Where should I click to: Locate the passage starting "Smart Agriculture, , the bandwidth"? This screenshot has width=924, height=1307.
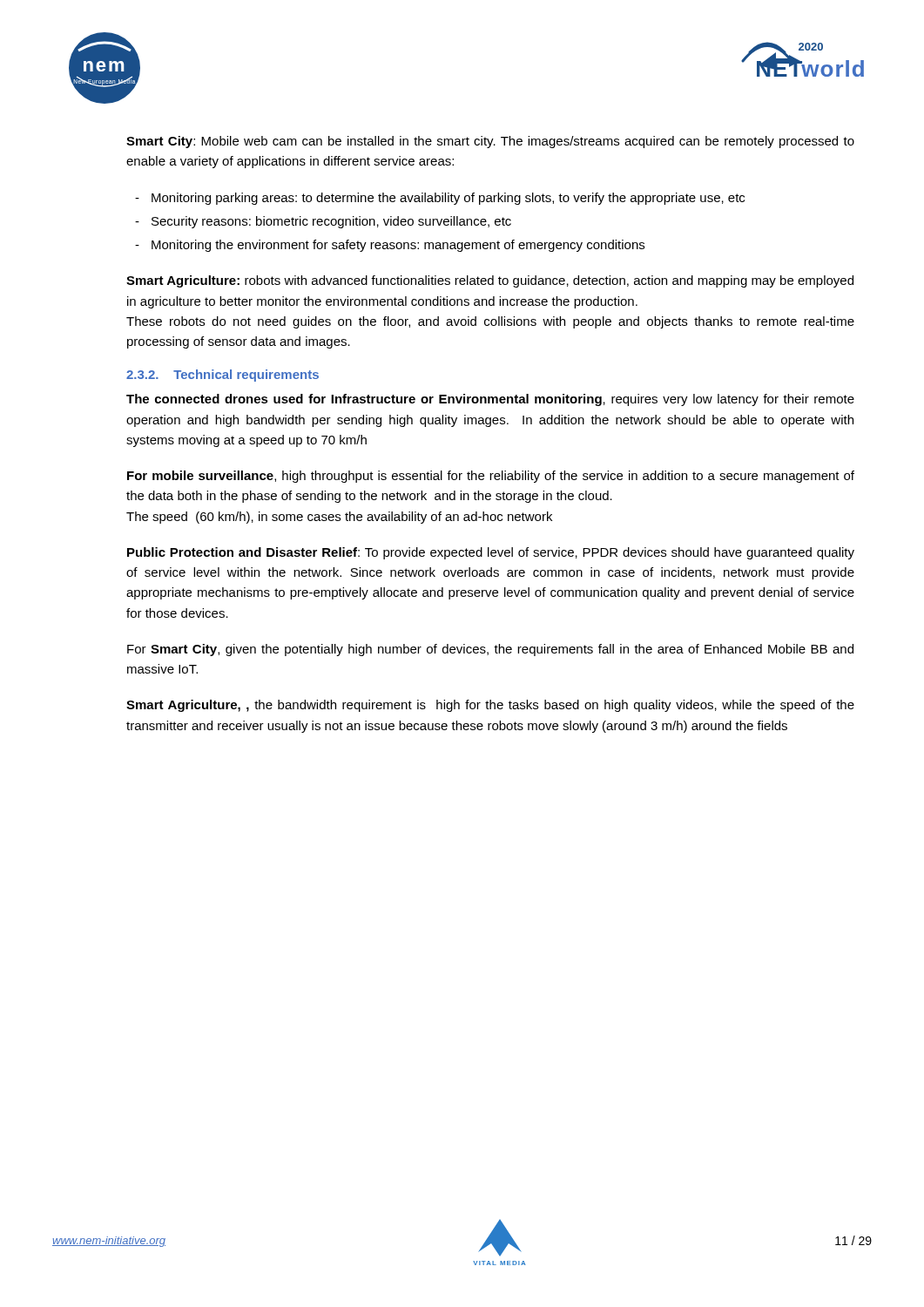coord(490,715)
